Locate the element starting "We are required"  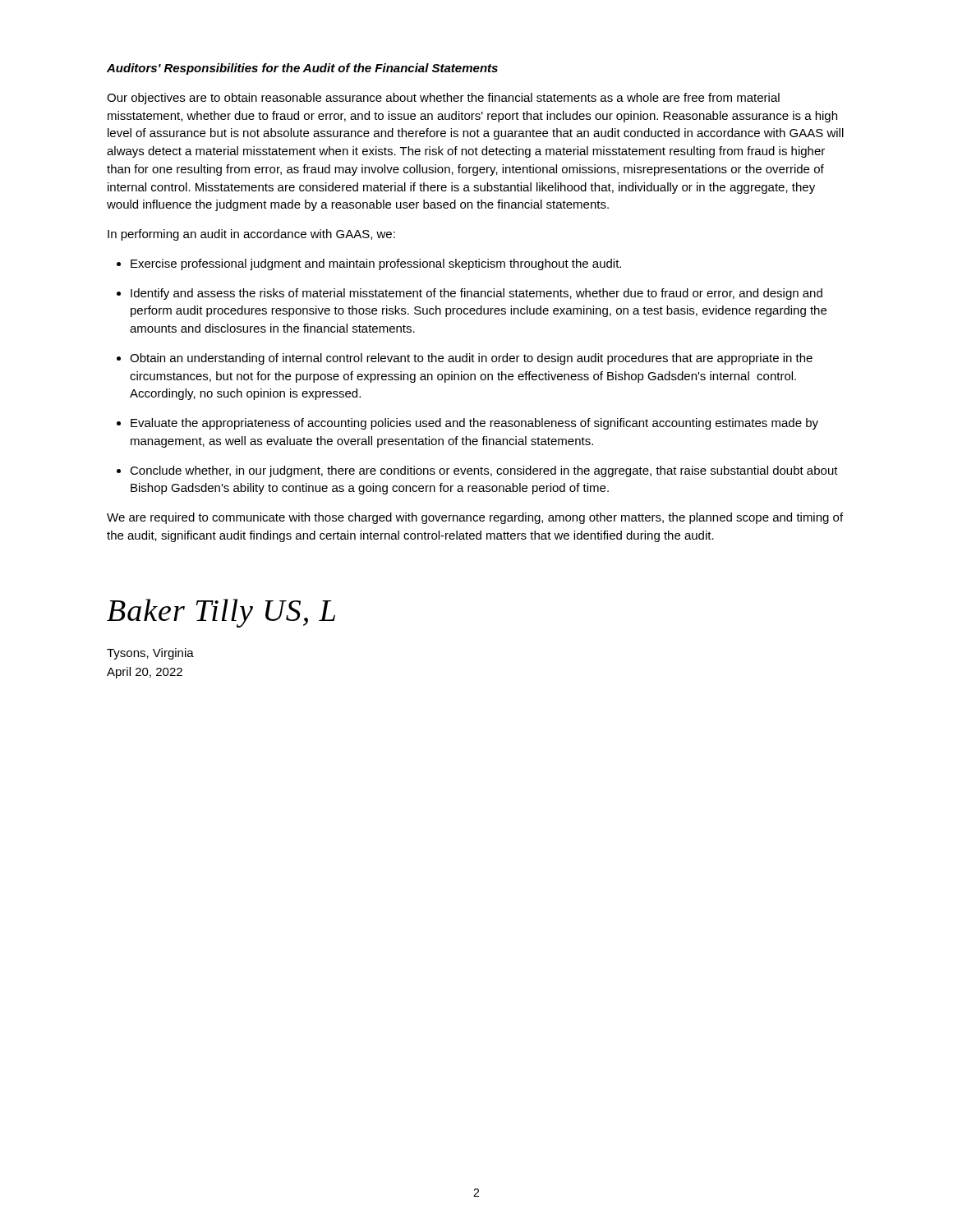coord(475,526)
